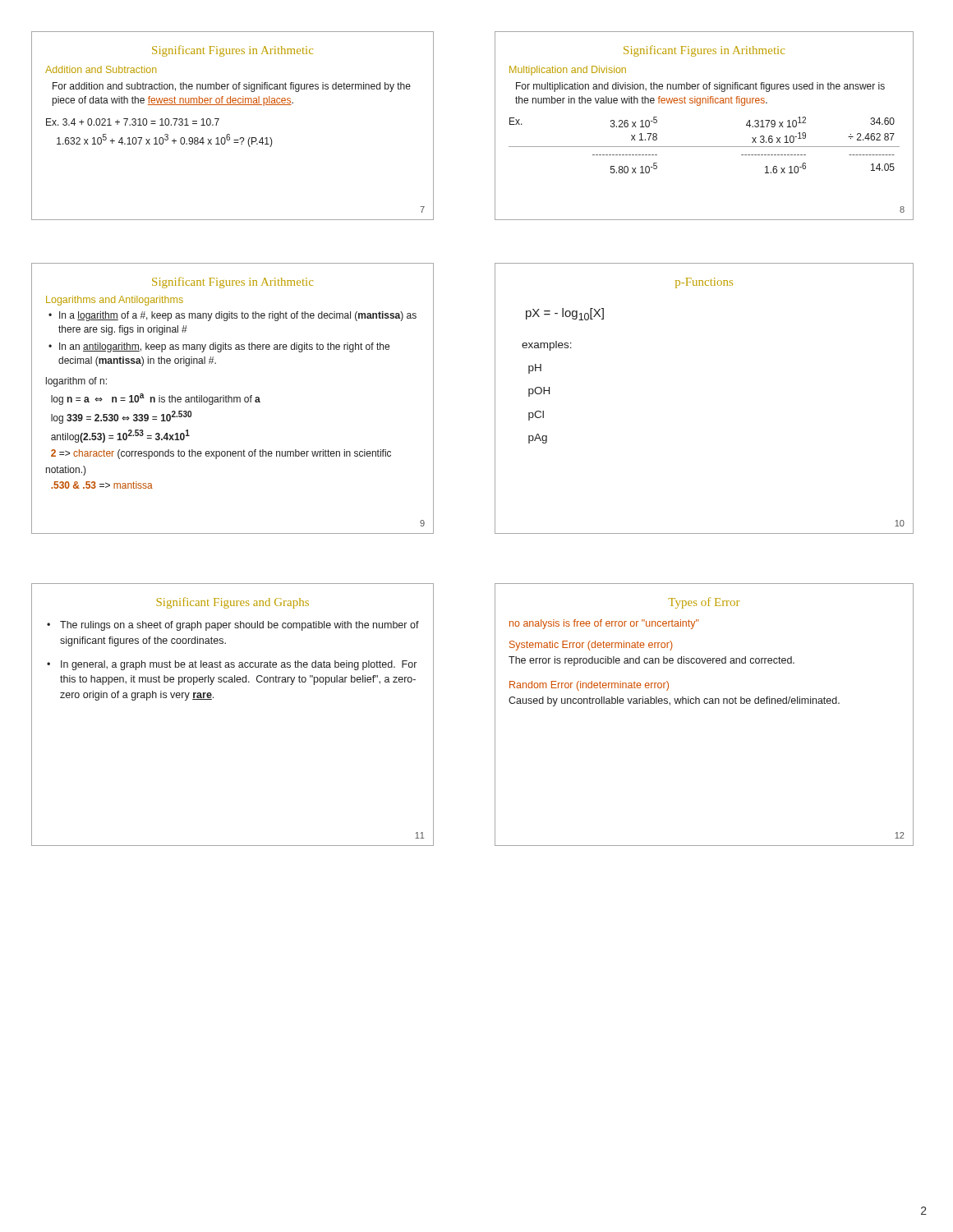The width and height of the screenshot is (953, 1232).
Task: Find the table that mentions "÷ 2.462 87"
Action: point(704,146)
